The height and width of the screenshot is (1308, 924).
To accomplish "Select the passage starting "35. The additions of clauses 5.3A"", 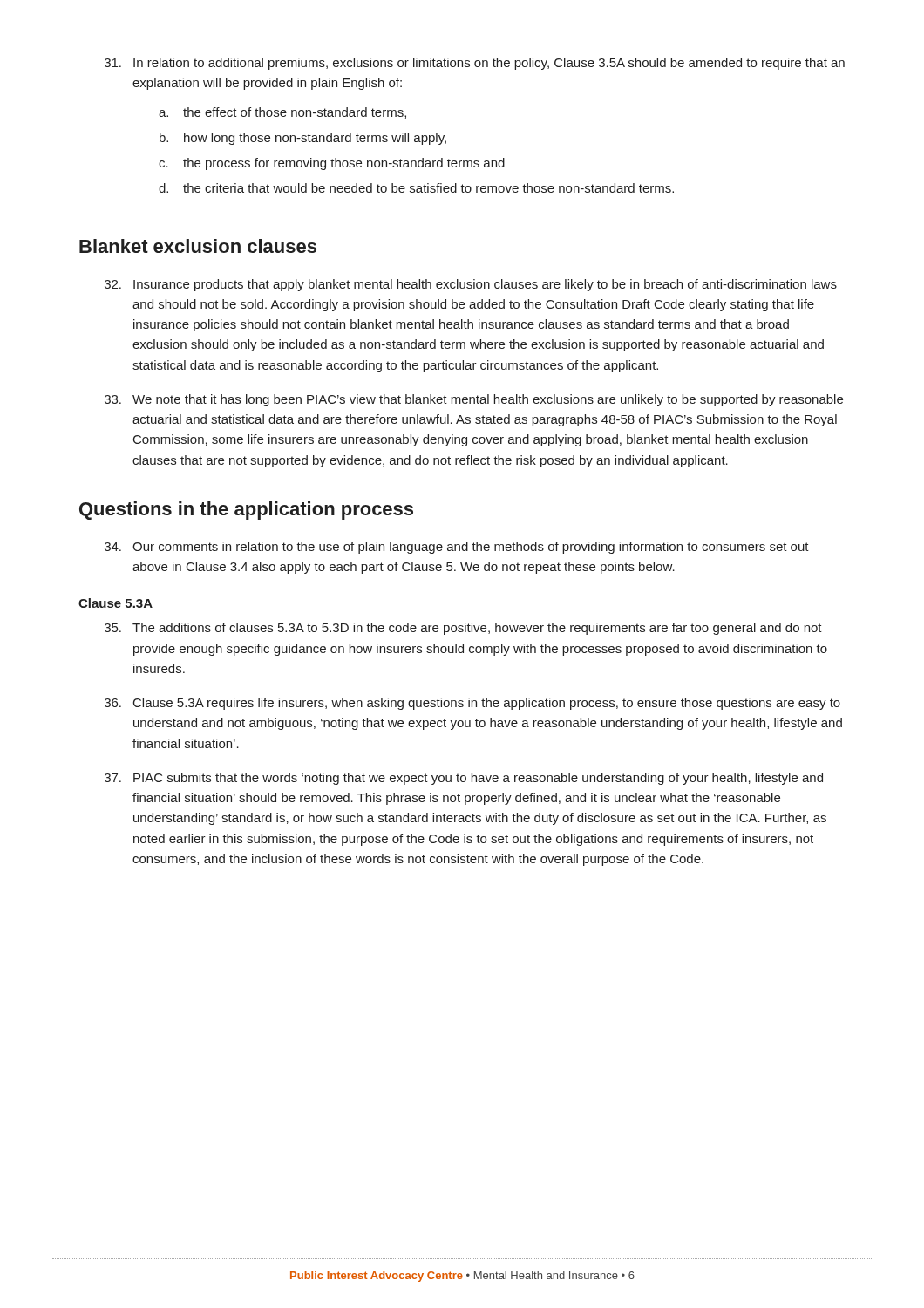I will 462,648.
